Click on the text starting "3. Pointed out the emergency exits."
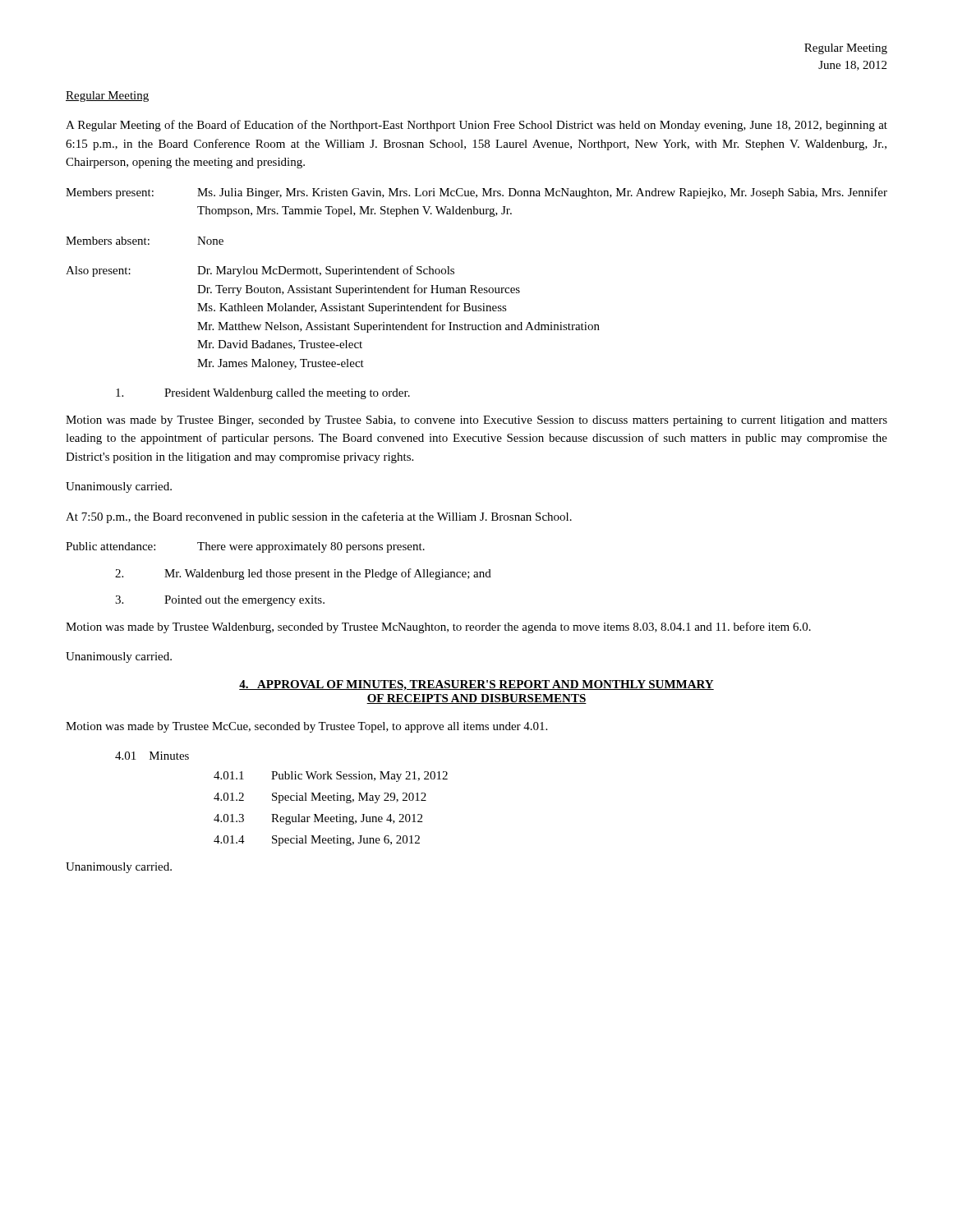The width and height of the screenshot is (953, 1232). click(220, 601)
